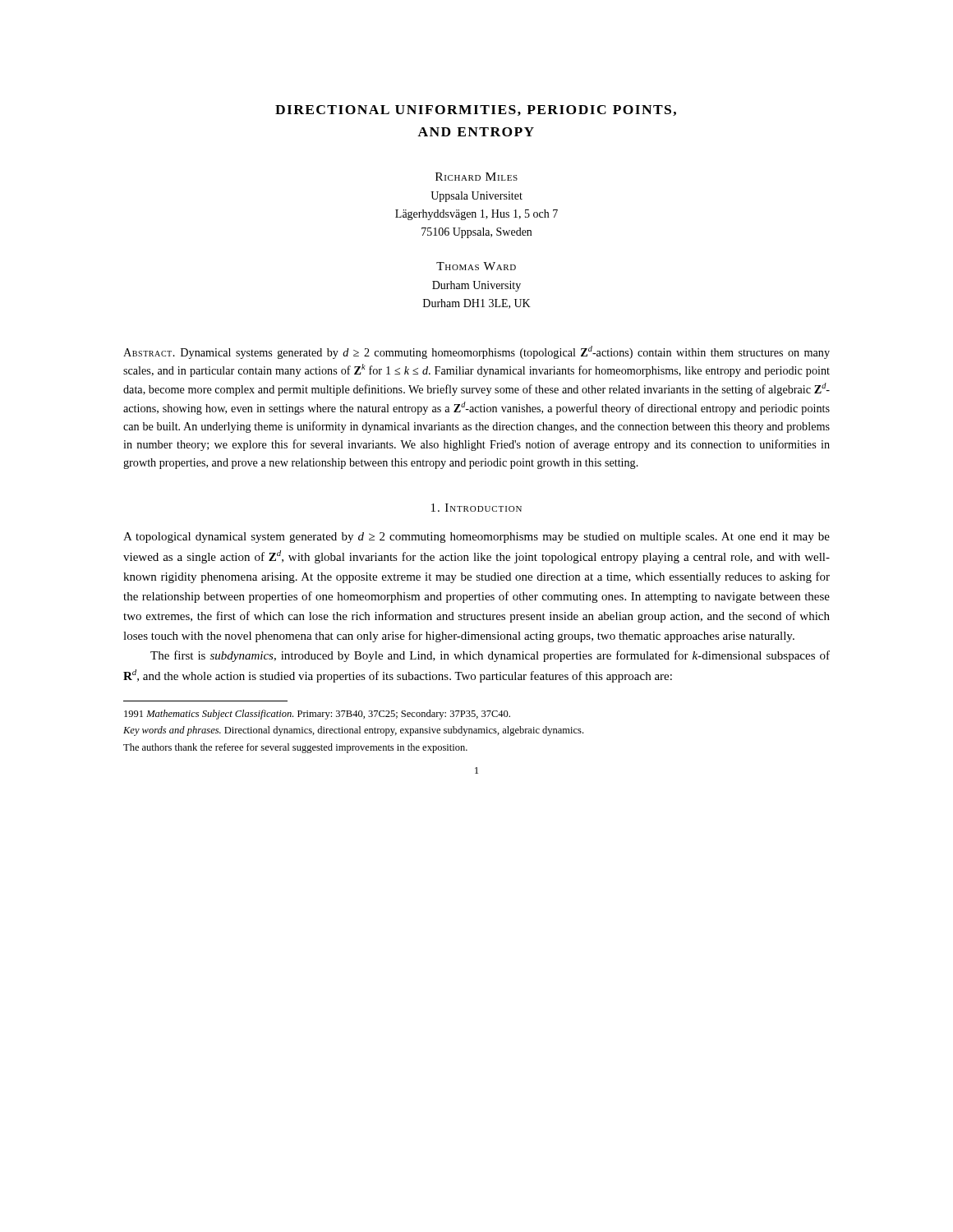Navigate to the text block starting "1. Introduction"
This screenshot has height=1232, width=953.
click(x=476, y=507)
